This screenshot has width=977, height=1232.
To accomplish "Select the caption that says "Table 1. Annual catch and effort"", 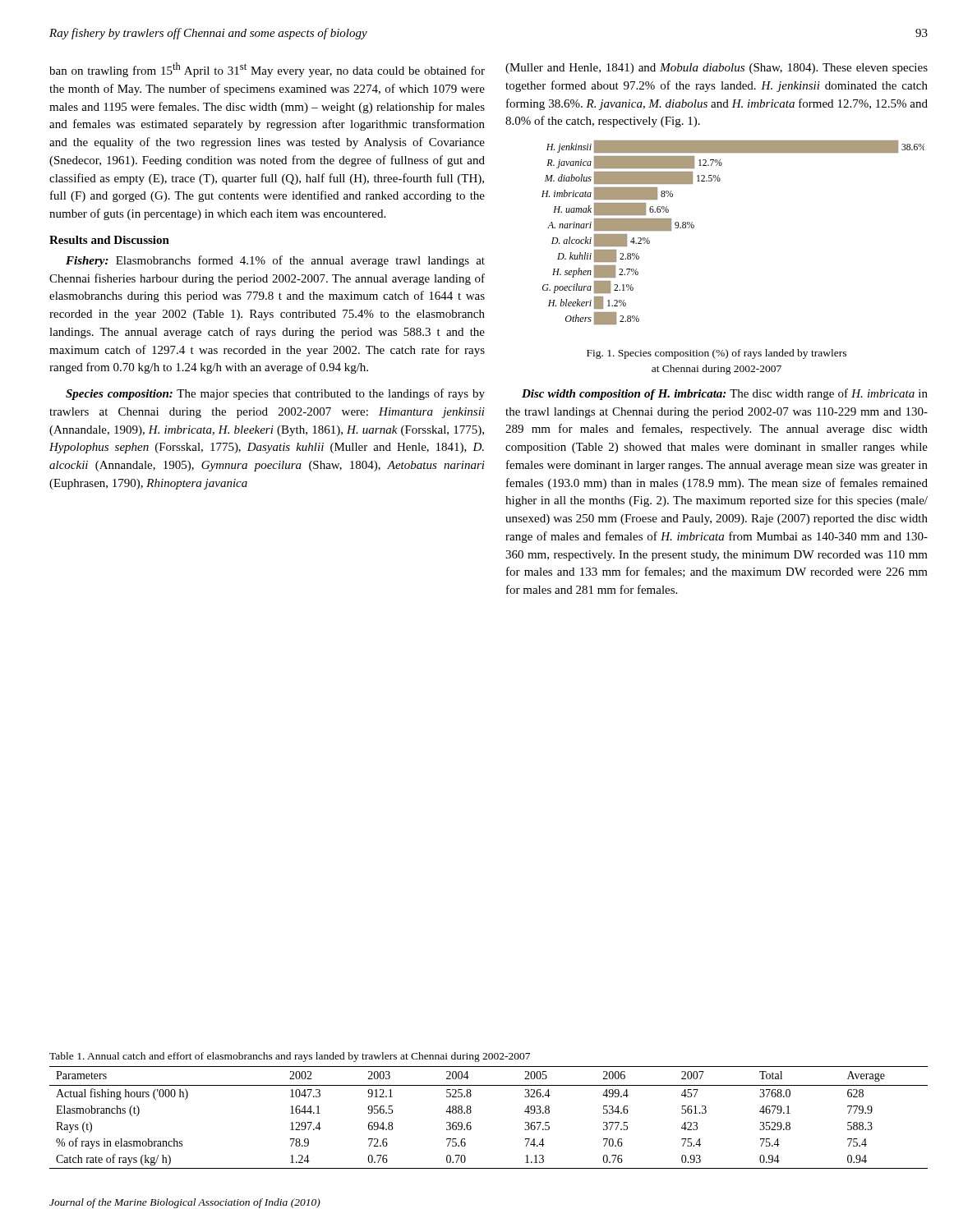I will 290,1056.
